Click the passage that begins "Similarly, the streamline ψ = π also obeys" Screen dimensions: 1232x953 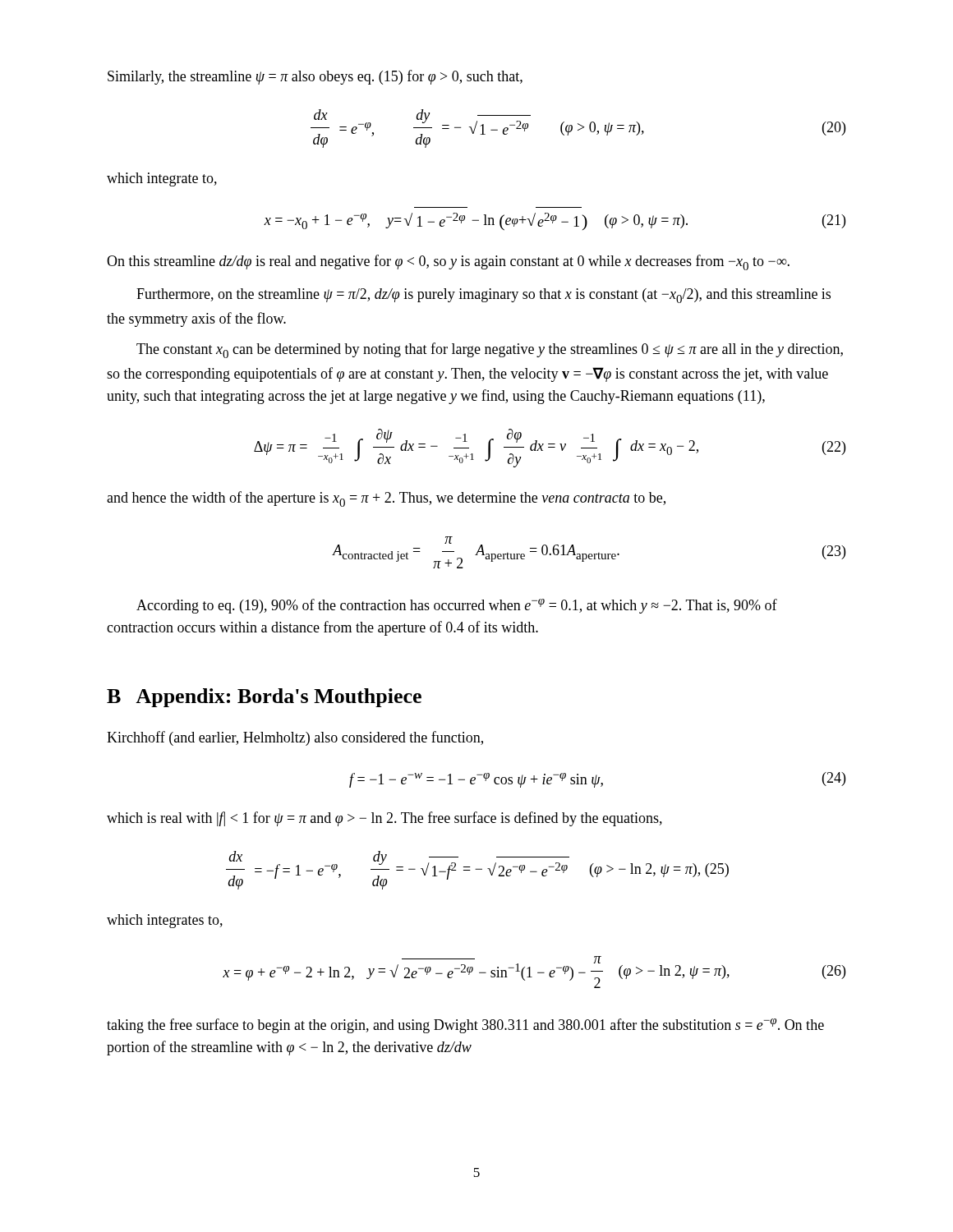point(315,76)
